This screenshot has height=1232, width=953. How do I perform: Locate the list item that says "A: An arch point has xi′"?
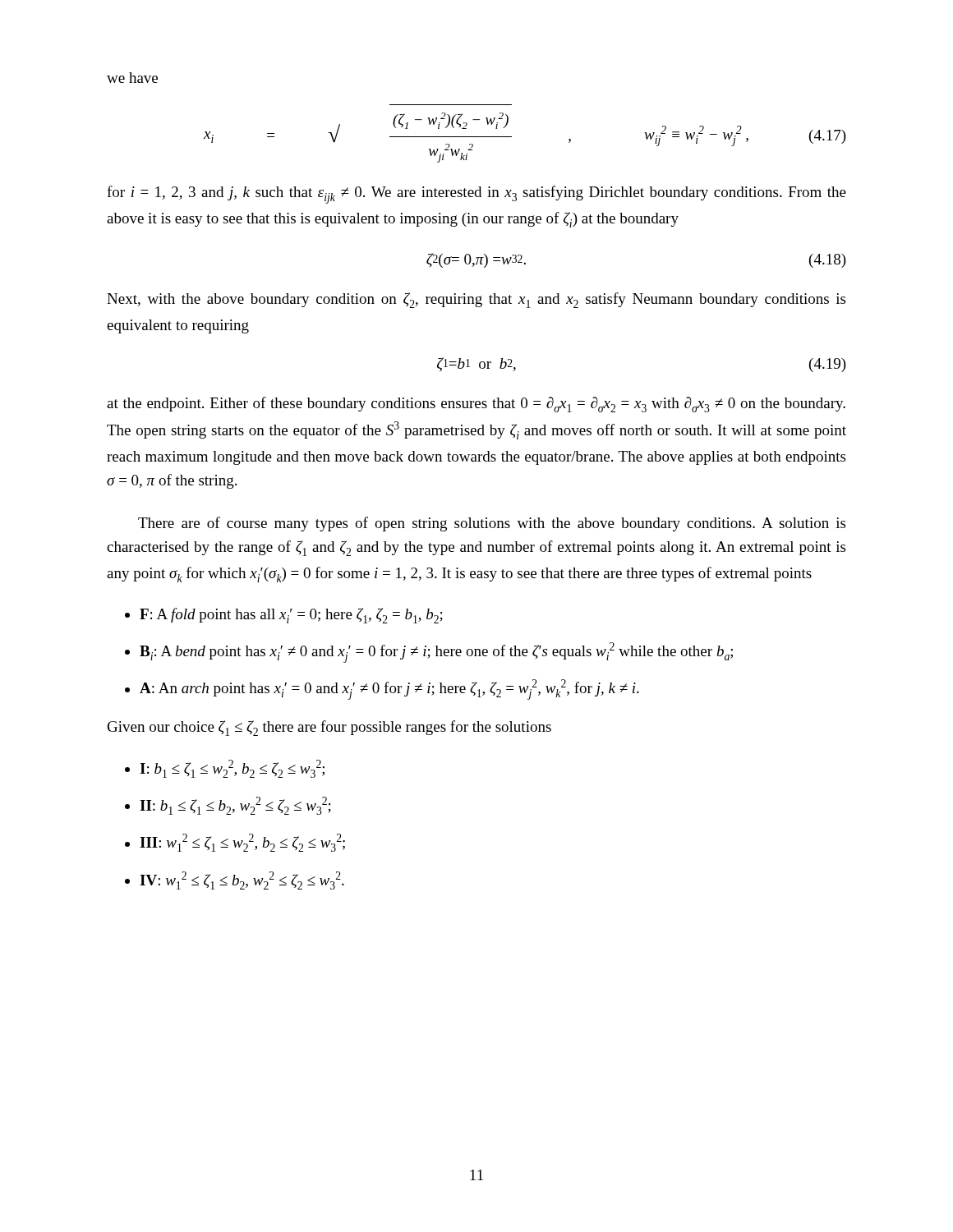click(390, 689)
